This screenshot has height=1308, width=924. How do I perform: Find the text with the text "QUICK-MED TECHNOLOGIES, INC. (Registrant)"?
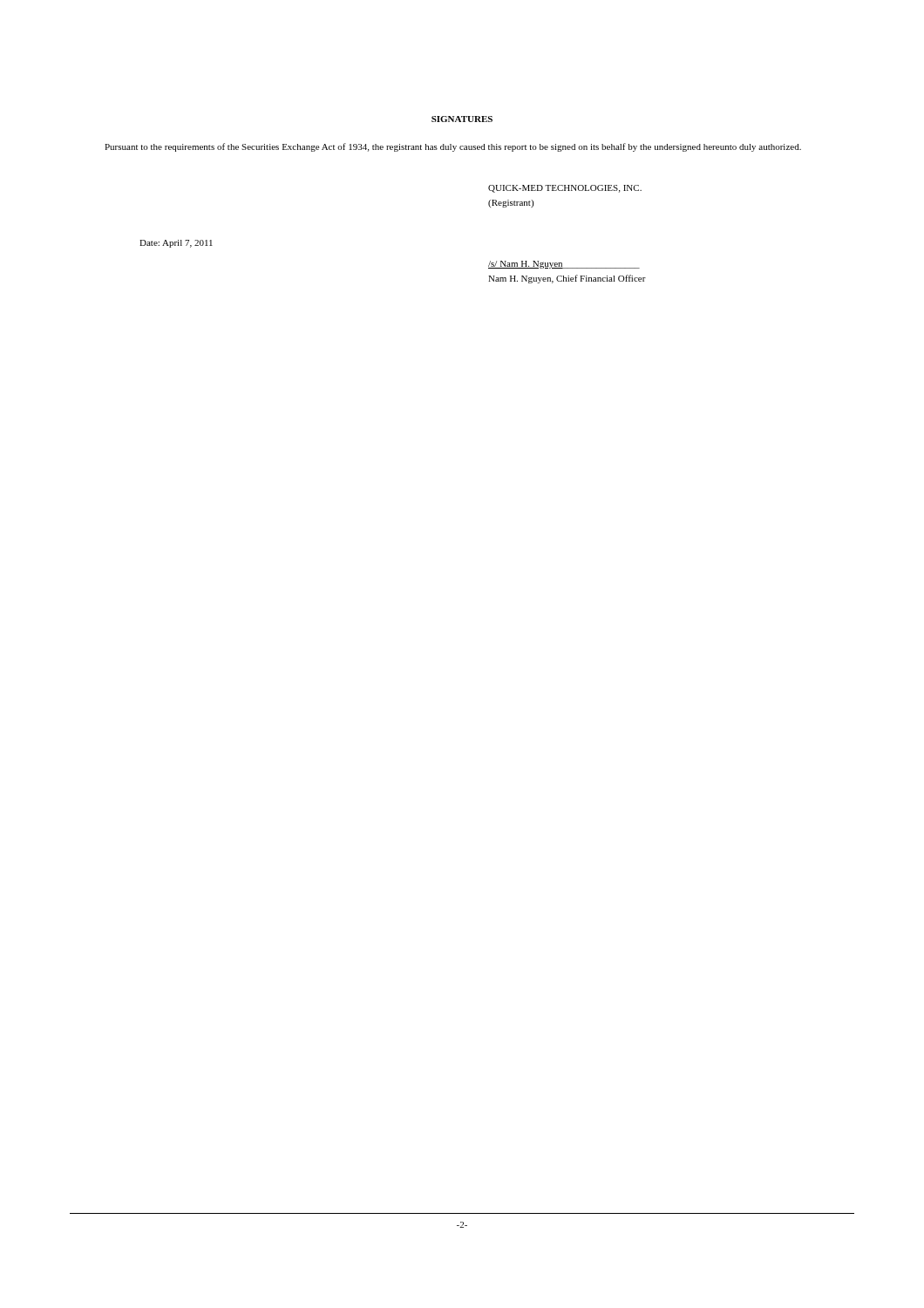565,195
